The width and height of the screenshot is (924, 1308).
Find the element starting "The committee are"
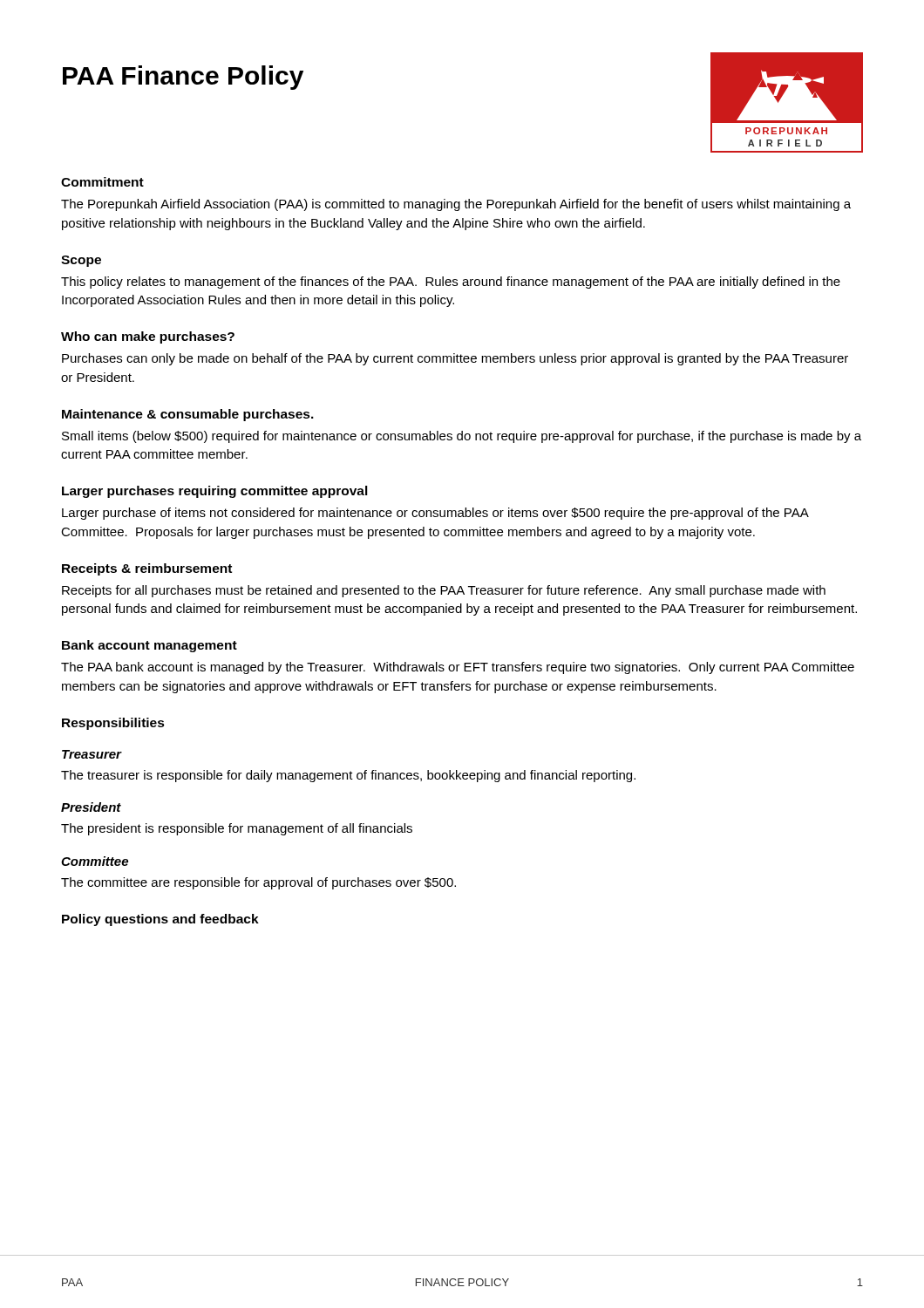259,882
